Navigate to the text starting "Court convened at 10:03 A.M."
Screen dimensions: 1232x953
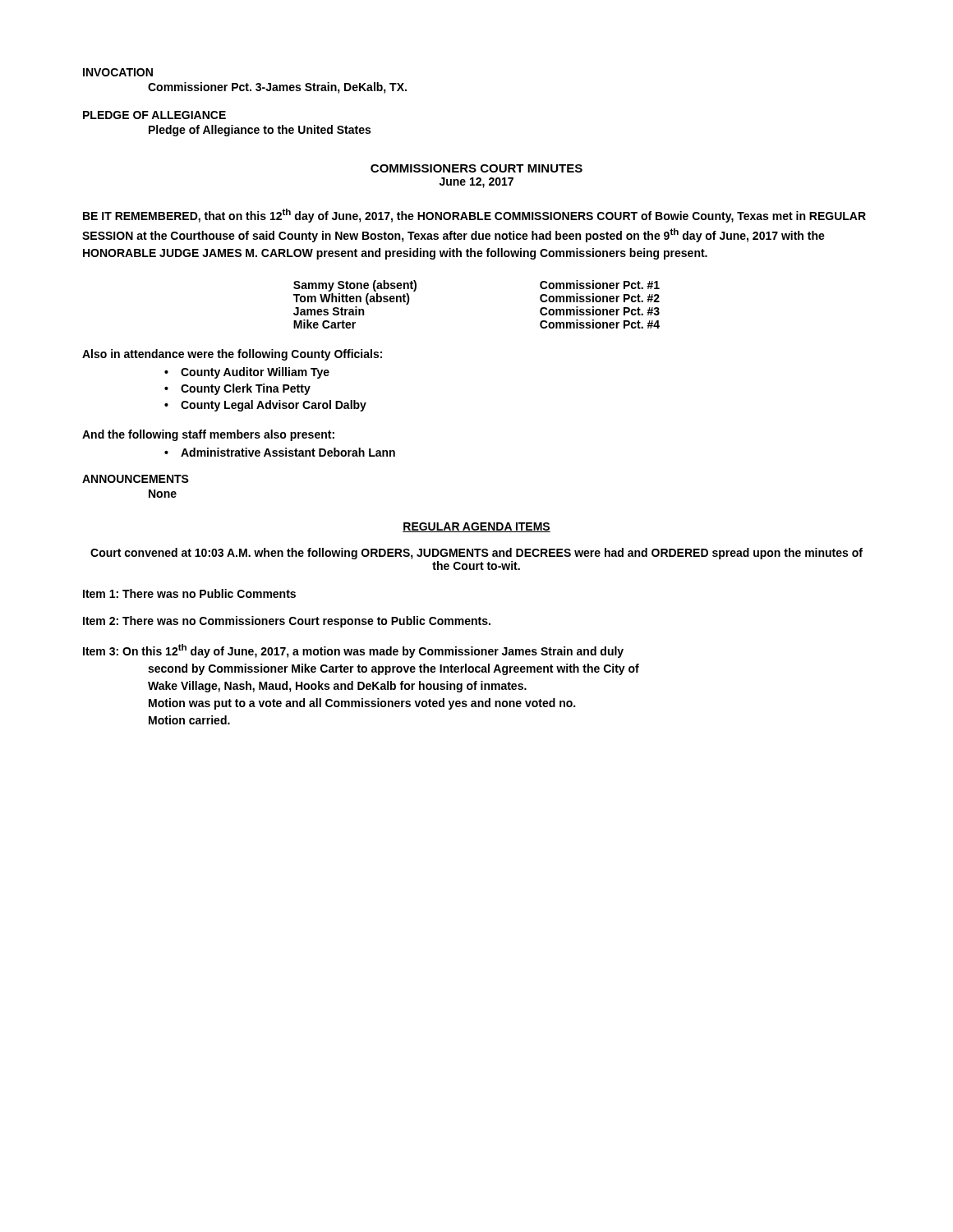pos(476,560)
